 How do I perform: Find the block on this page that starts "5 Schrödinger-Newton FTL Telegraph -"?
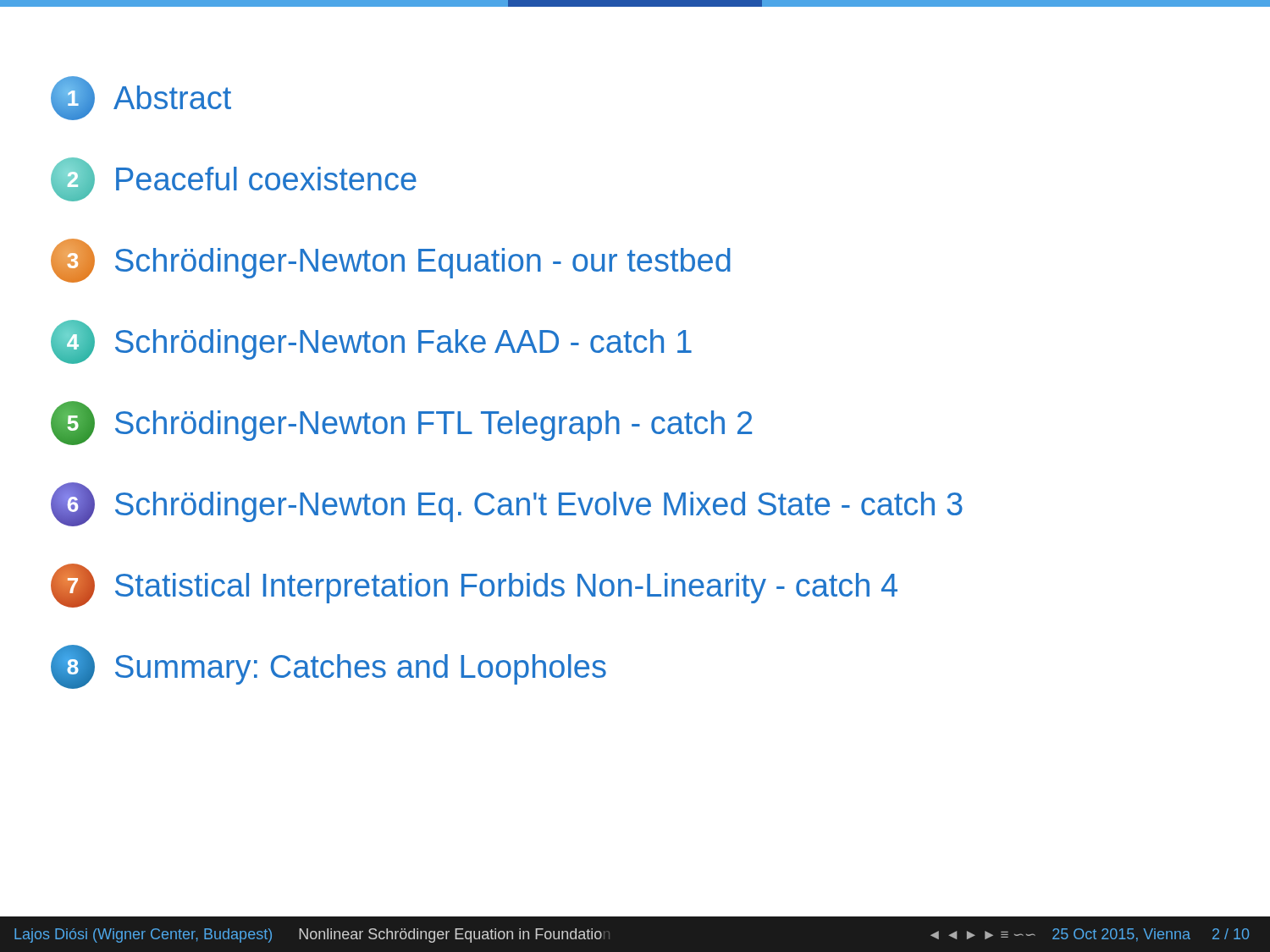[402, 423]
